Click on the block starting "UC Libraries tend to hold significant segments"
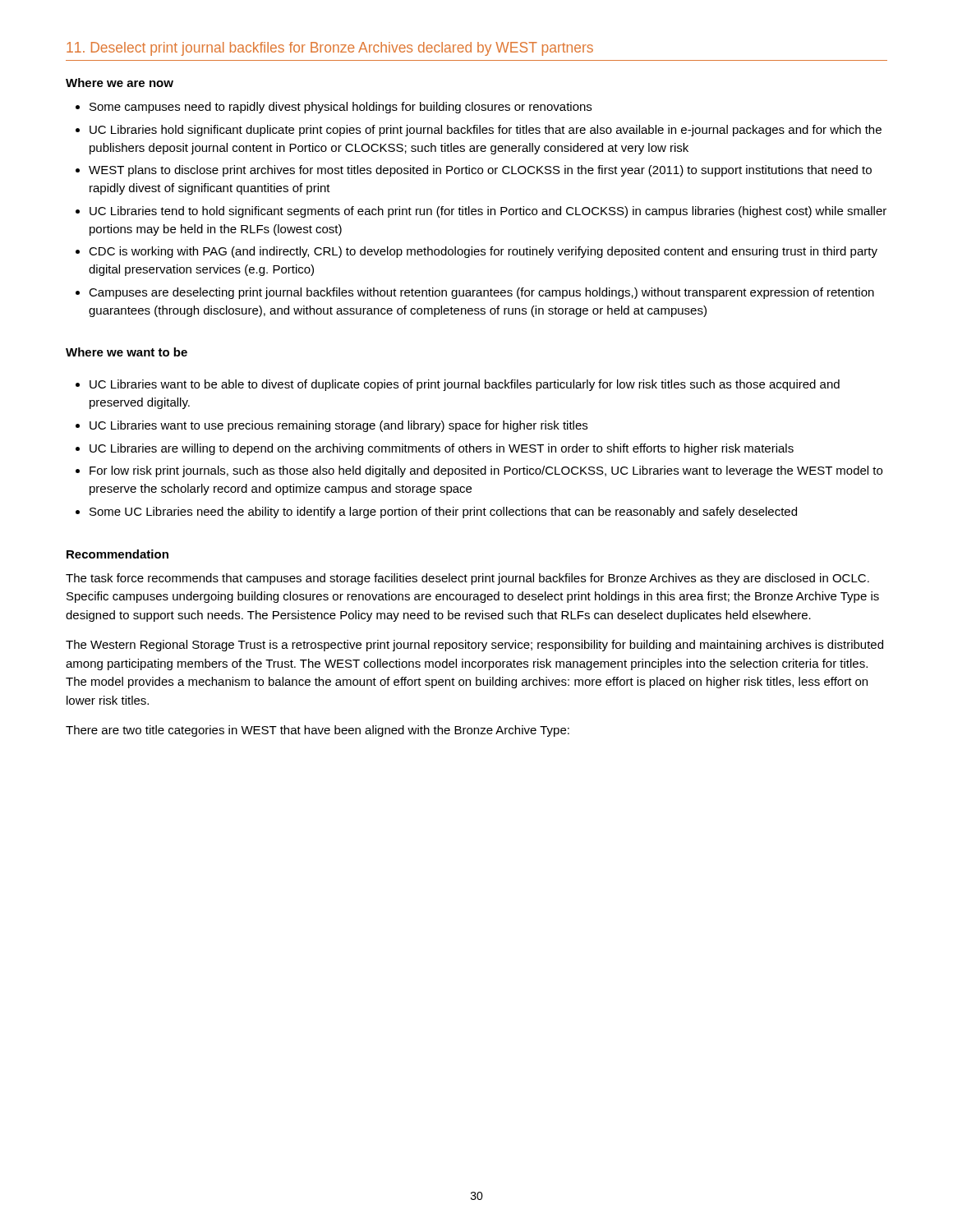The width and height of the screenshot is (953, 1232). pos(488,219)
